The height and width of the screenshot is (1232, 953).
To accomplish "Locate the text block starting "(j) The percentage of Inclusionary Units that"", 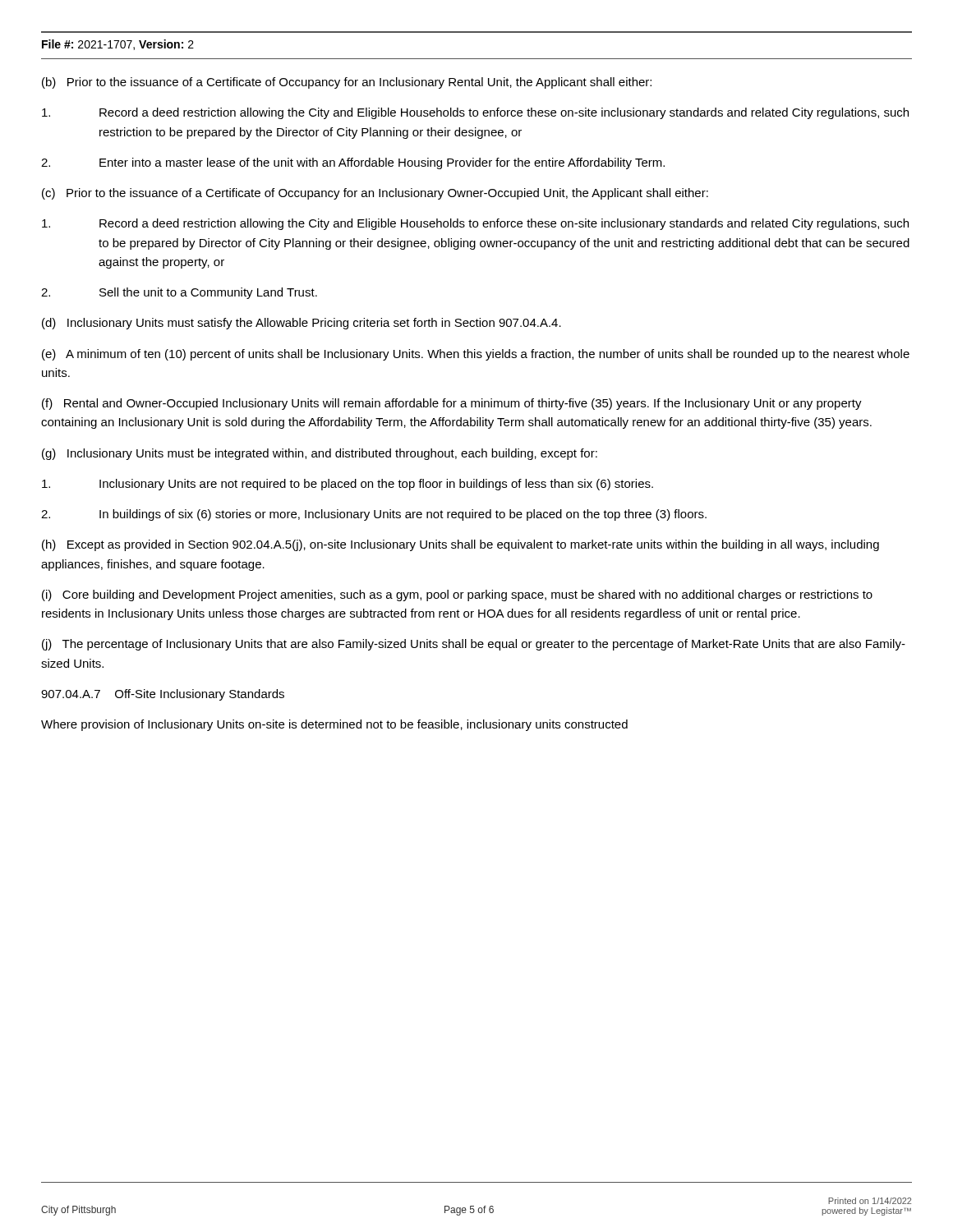I will click(x=473, y=653).
